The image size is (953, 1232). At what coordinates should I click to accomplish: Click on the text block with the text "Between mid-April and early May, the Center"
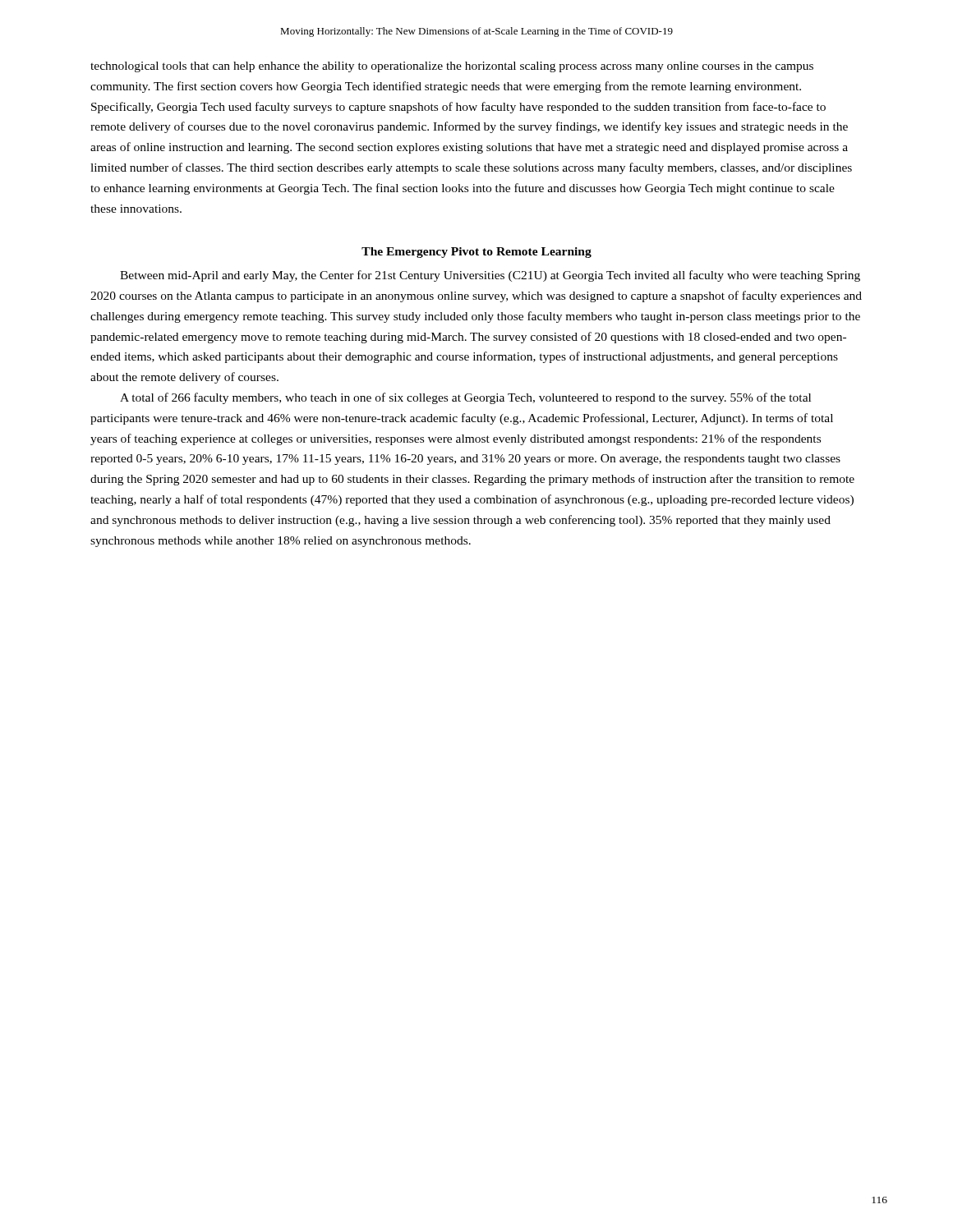click(x=476, y=326)
